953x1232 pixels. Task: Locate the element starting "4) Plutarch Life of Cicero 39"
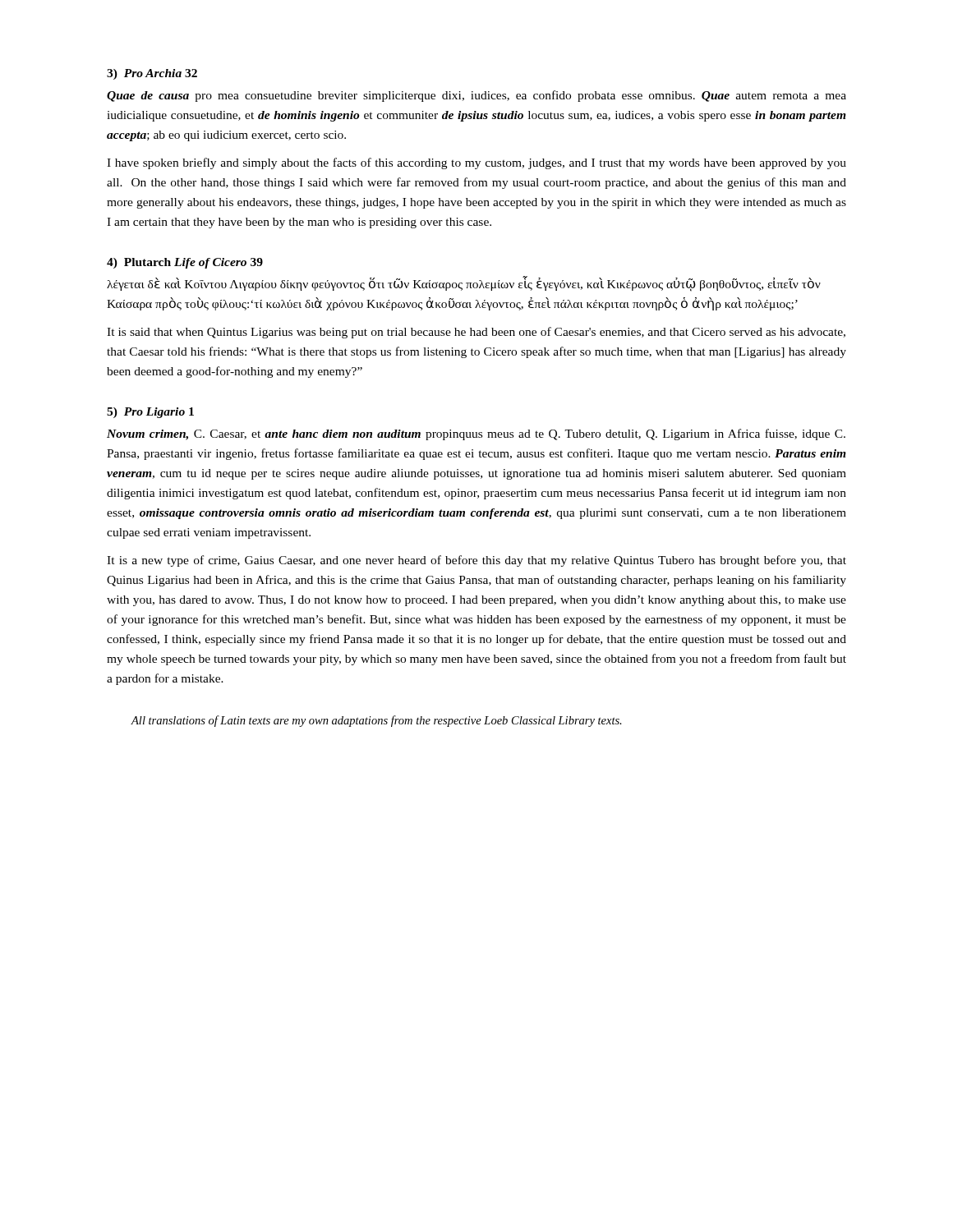click(185, 262)
